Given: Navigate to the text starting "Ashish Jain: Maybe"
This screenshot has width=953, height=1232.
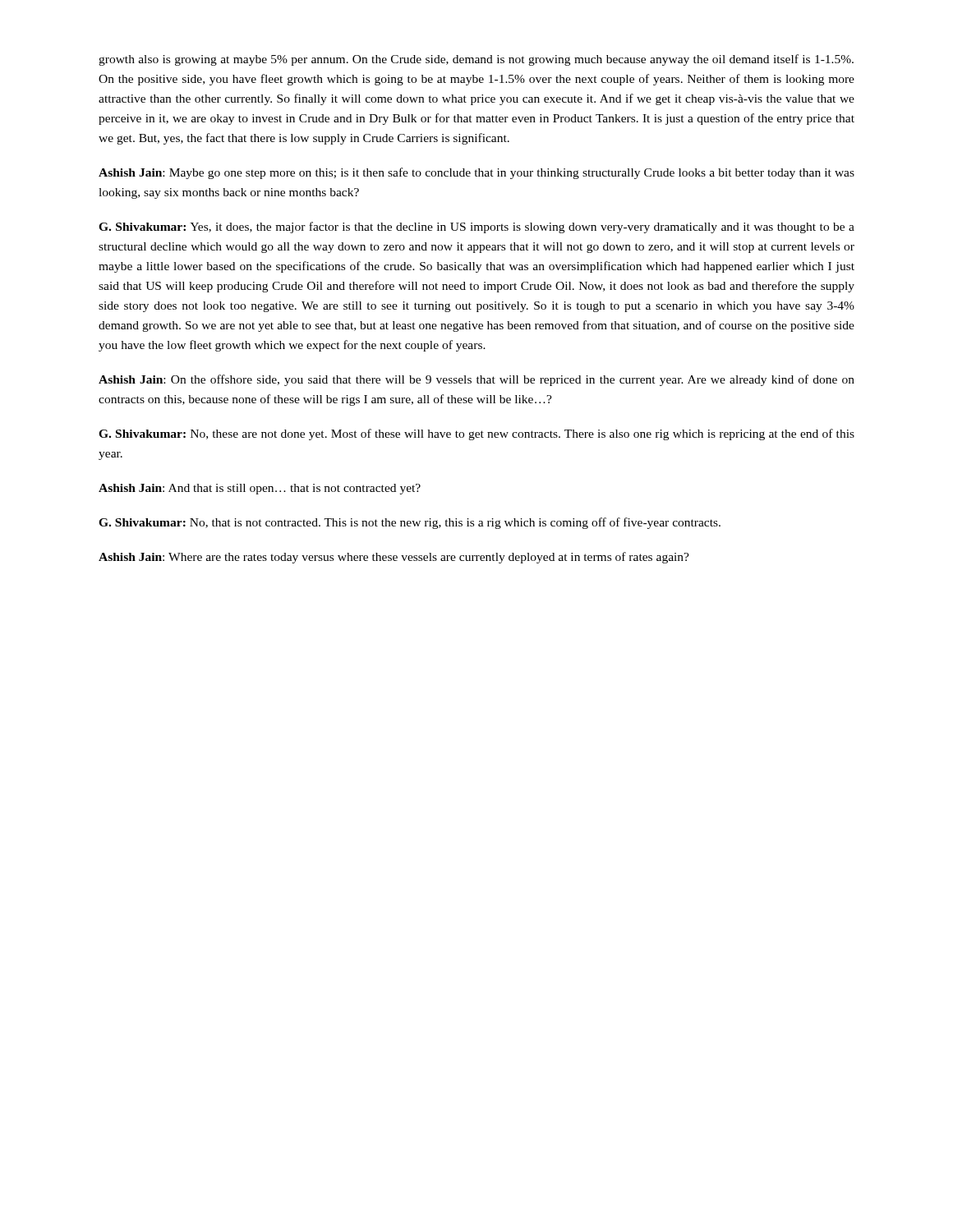Looking at the screenshot, I should tap(476, 182).
